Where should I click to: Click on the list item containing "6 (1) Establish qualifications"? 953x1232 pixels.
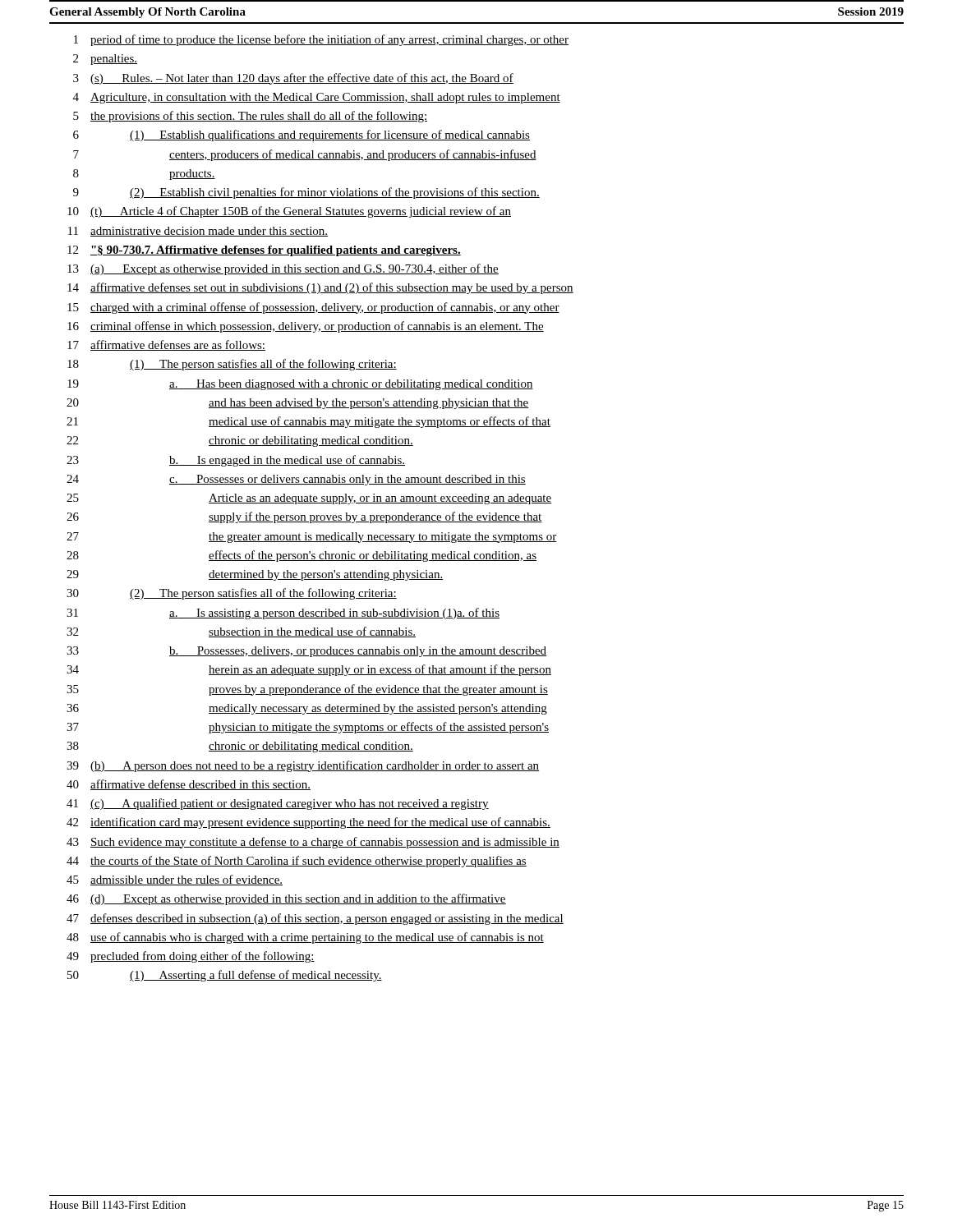[x=476, y=155]
